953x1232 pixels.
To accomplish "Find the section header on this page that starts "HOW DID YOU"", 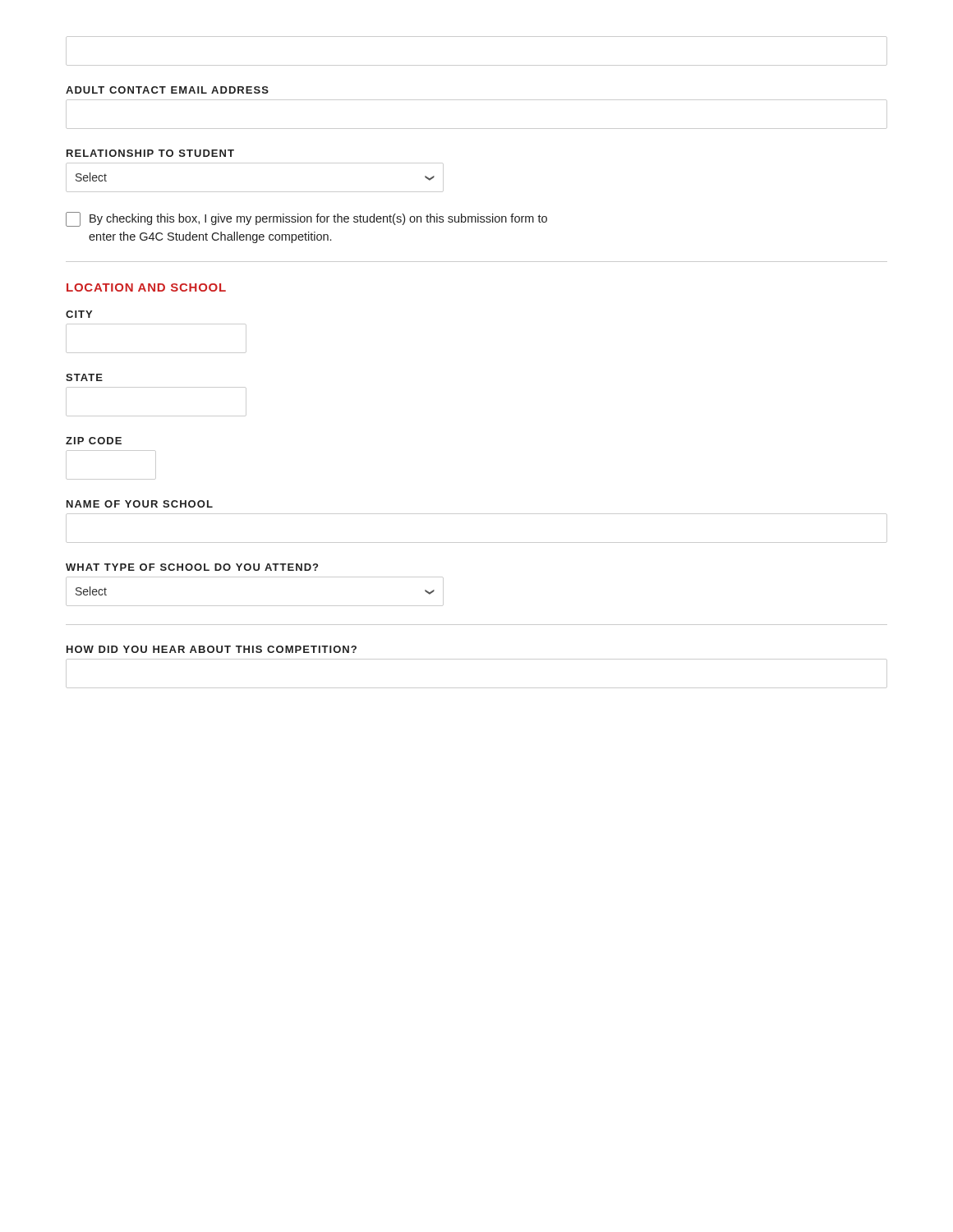I will pos(476,665).
